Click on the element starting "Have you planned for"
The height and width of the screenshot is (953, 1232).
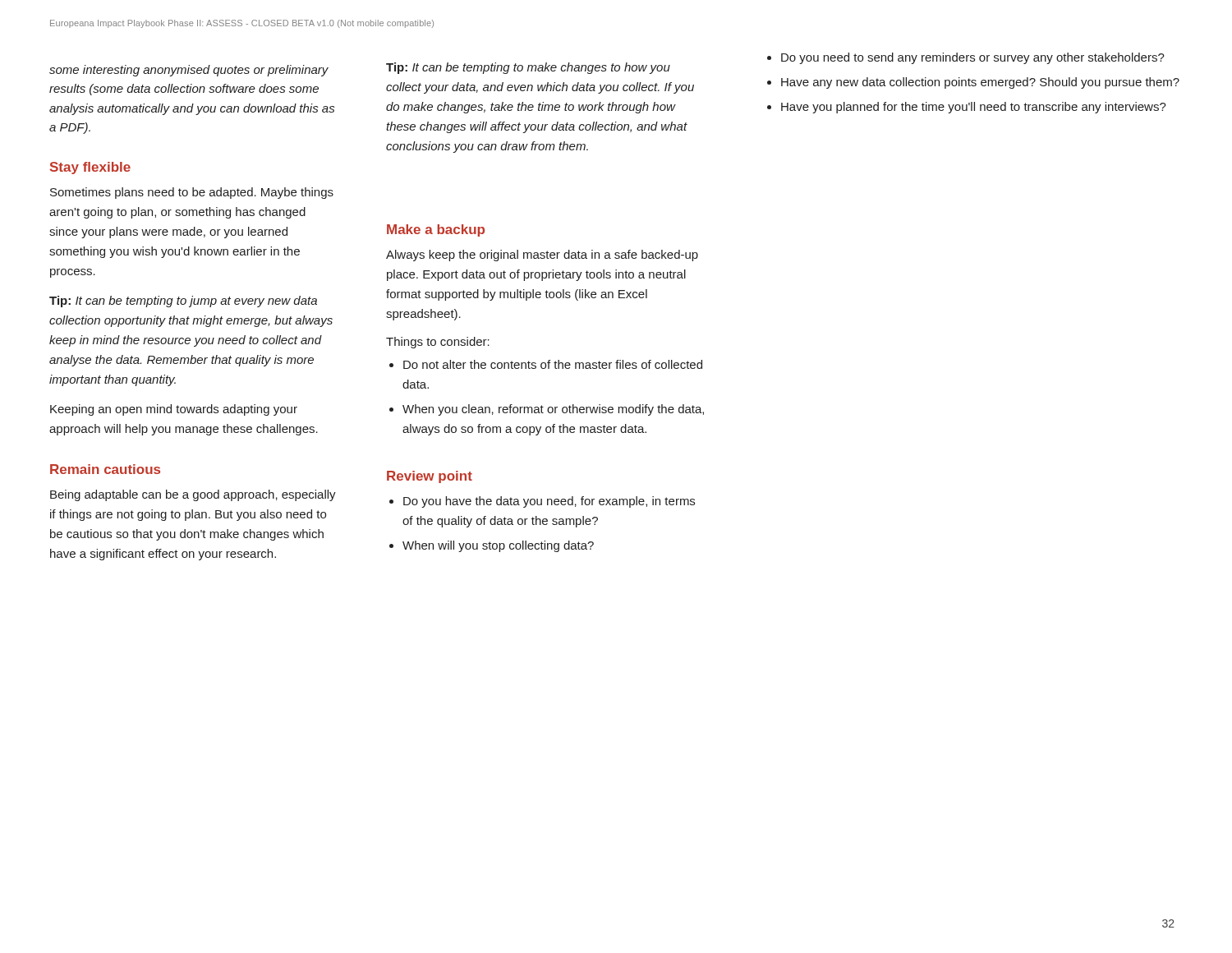pyautogui.click(x=973, y=106)
